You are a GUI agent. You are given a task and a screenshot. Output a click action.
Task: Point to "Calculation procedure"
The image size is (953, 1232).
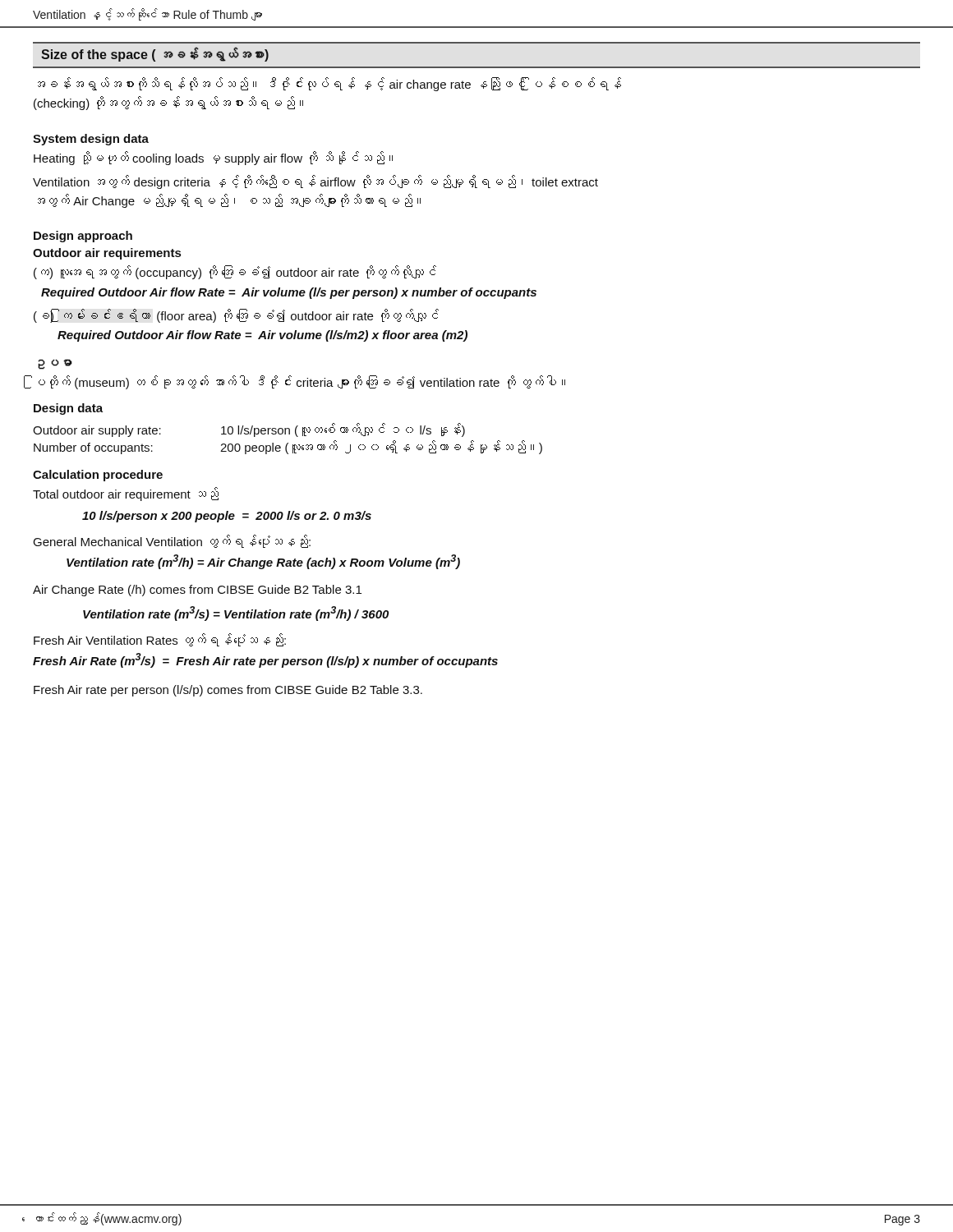[98, 474]
